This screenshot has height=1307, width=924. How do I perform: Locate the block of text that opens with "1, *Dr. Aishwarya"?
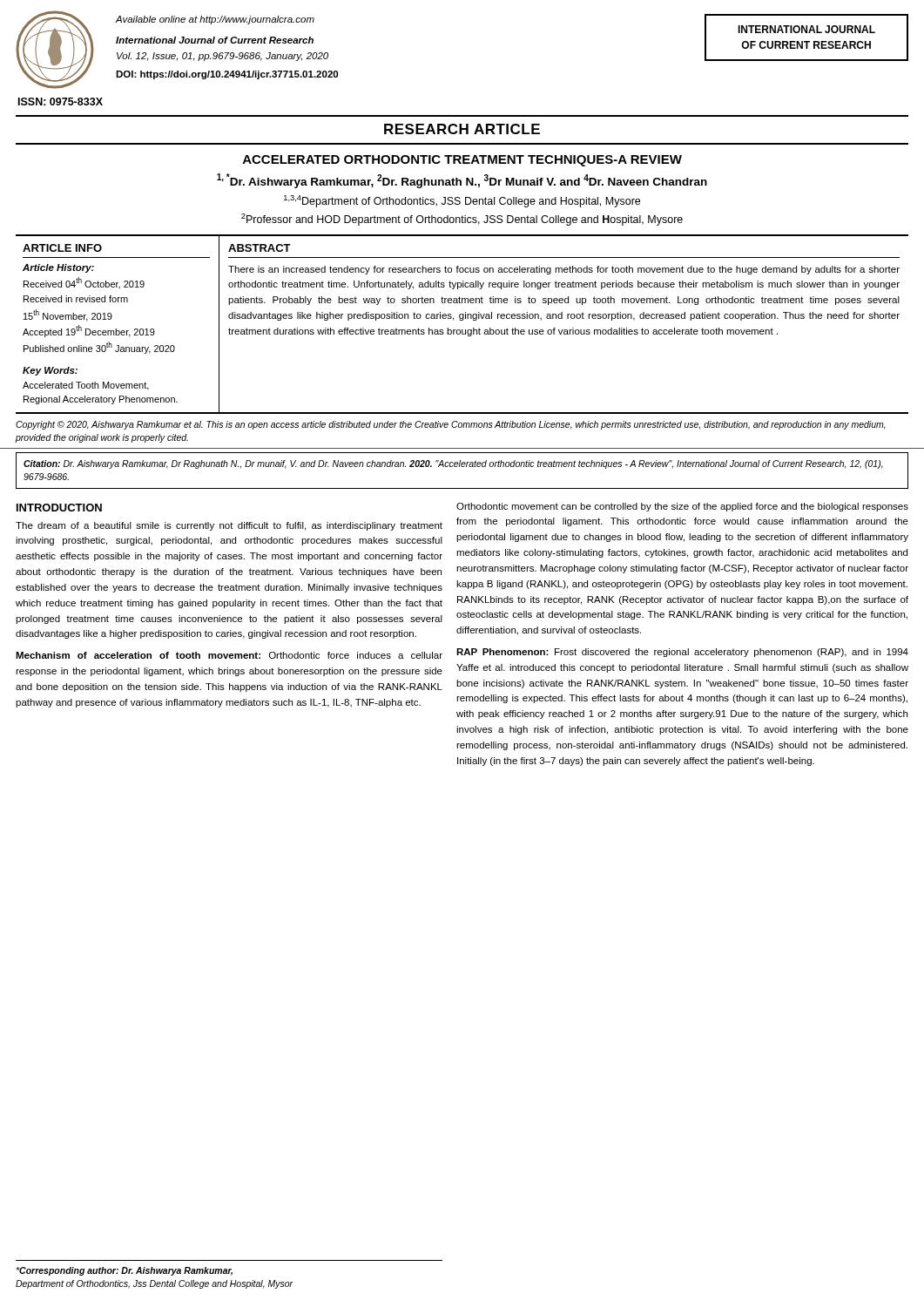pos(462,180)
